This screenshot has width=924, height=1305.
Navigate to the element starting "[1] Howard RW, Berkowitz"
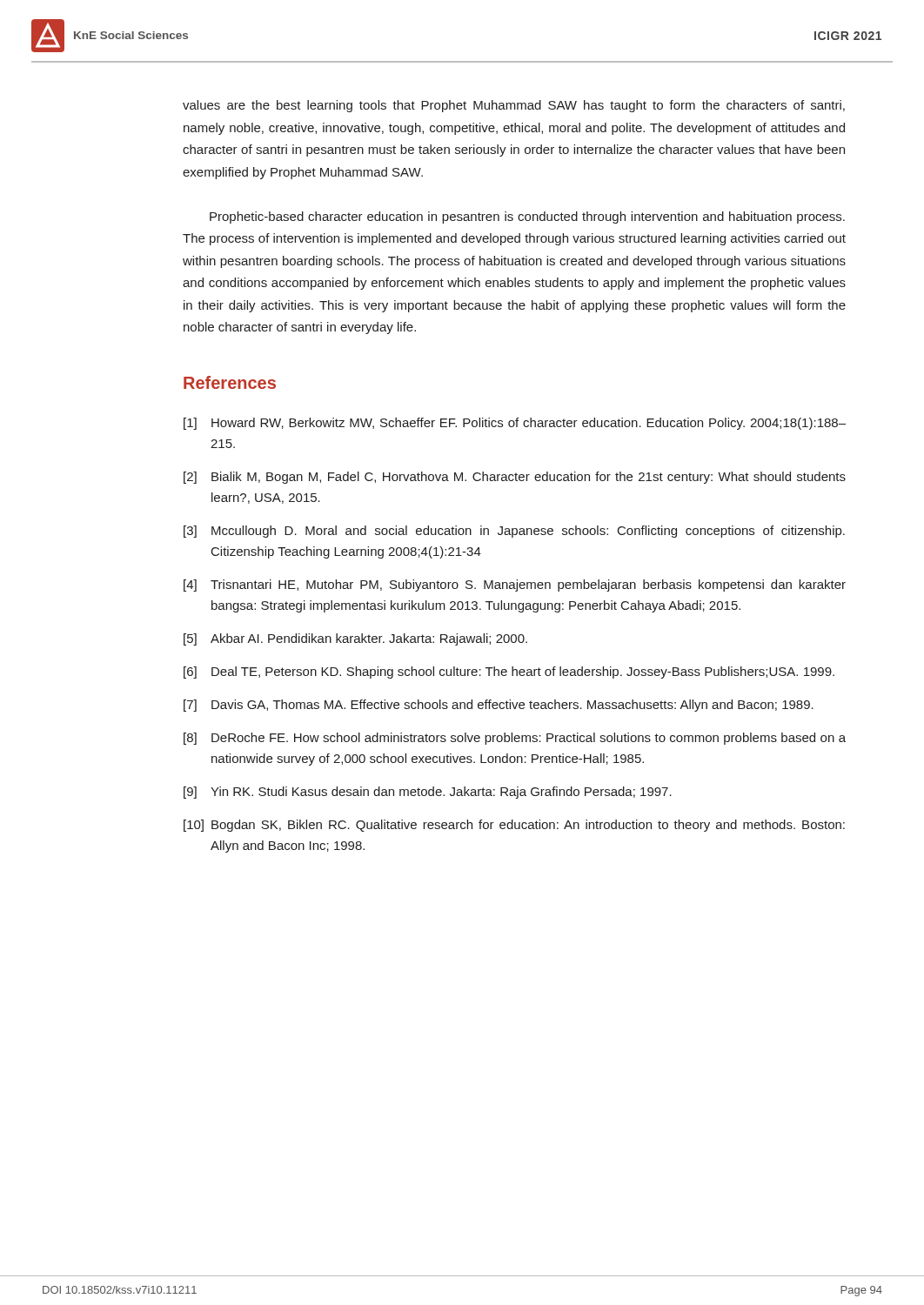(x=514, y=433)
